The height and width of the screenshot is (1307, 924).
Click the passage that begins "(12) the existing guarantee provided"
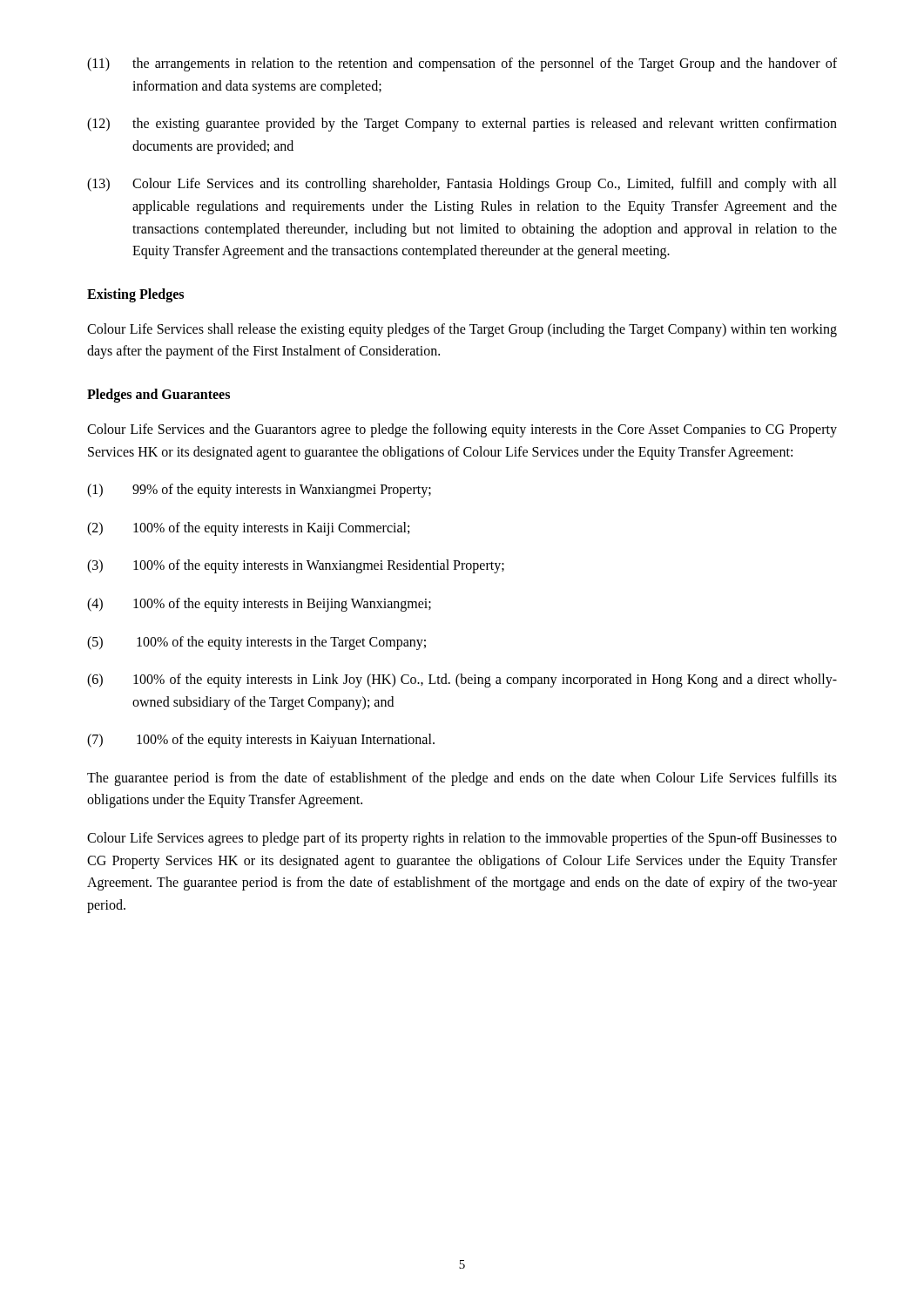(x=462, y=135)
